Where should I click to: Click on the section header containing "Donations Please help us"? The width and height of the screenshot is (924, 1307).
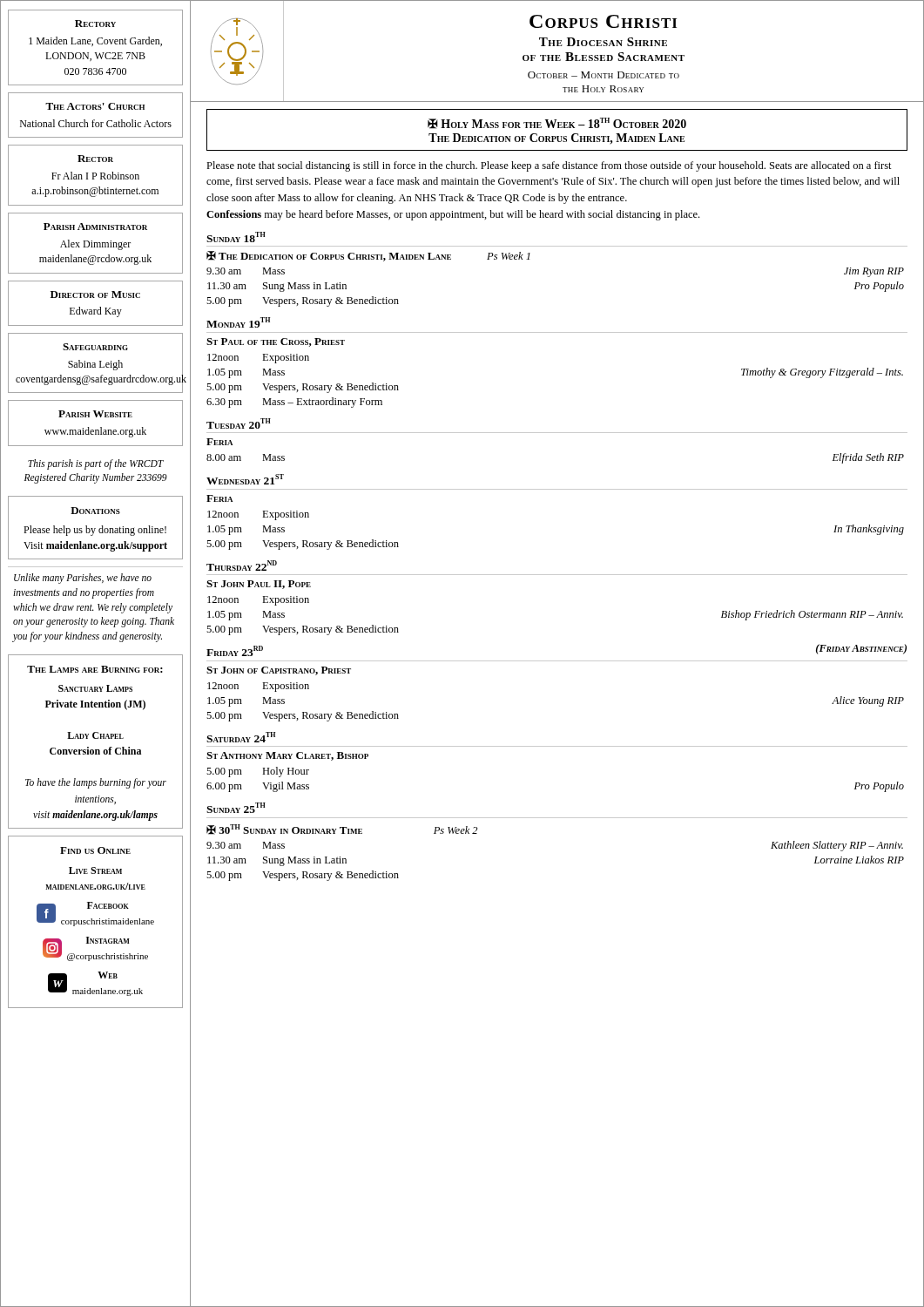pyautogui.click(x=95, y=527)
